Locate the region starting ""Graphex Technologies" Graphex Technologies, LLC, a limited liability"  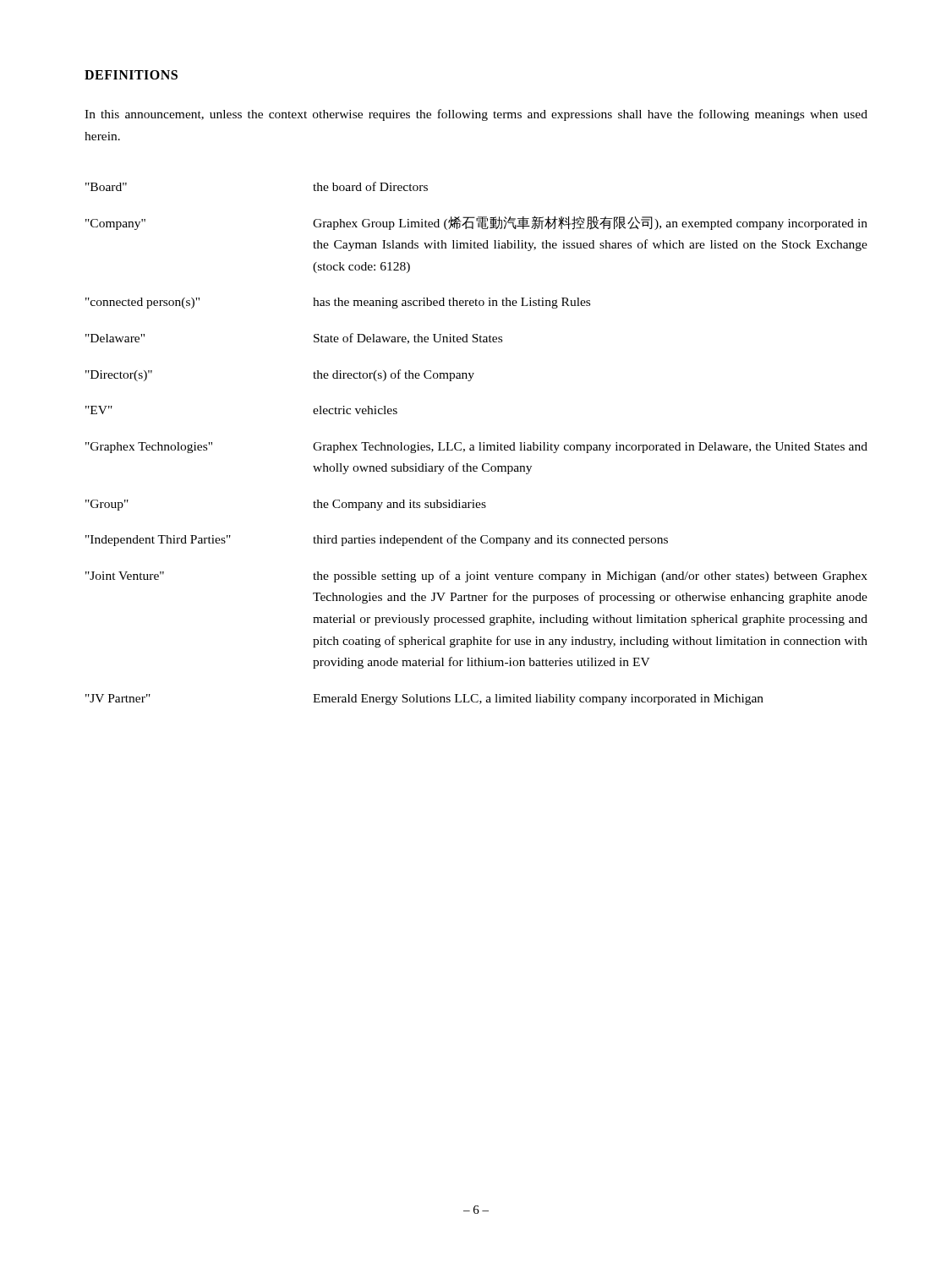(476, 455)
